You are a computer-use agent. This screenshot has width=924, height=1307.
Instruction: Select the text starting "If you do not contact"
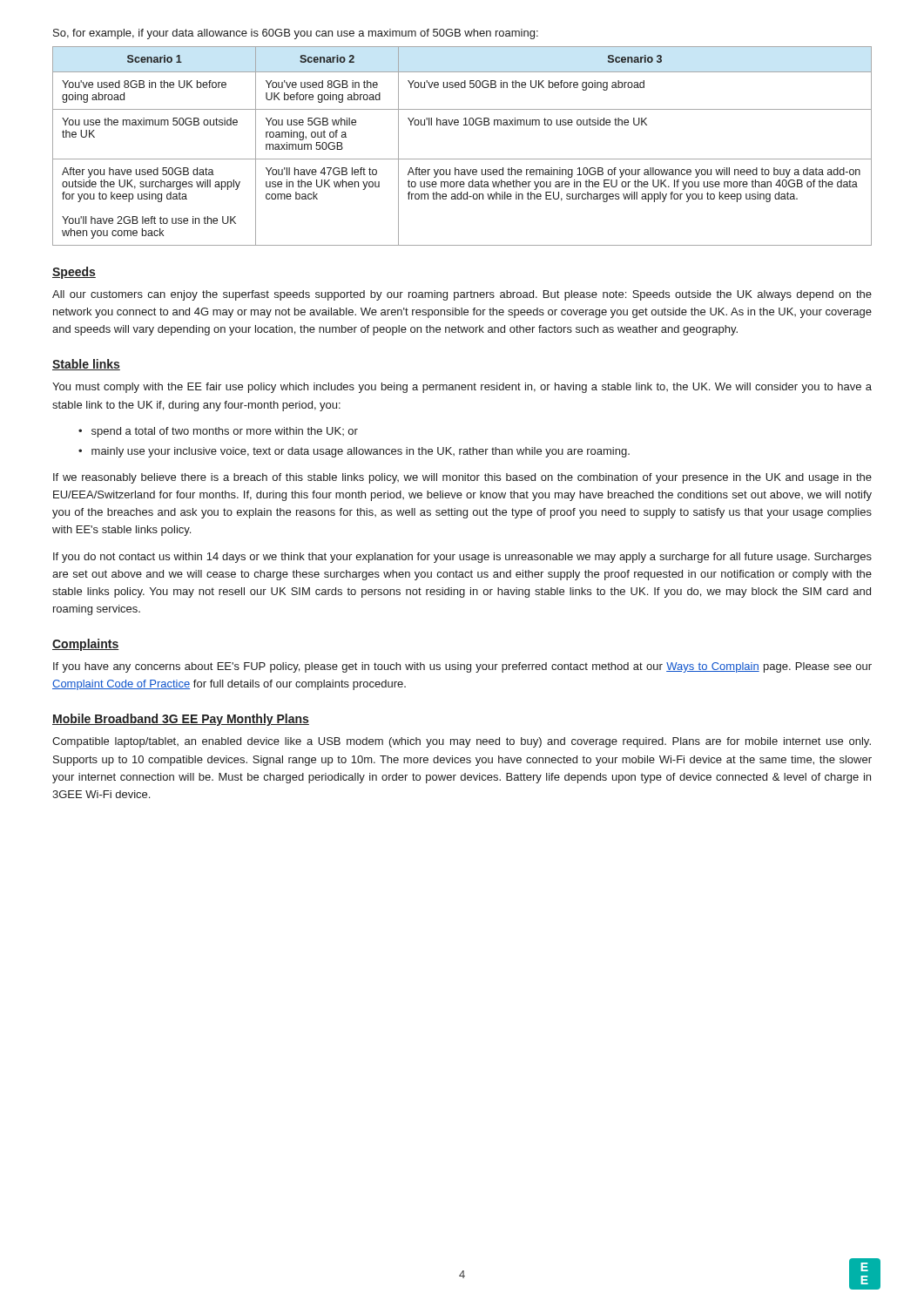coord(462,582)
